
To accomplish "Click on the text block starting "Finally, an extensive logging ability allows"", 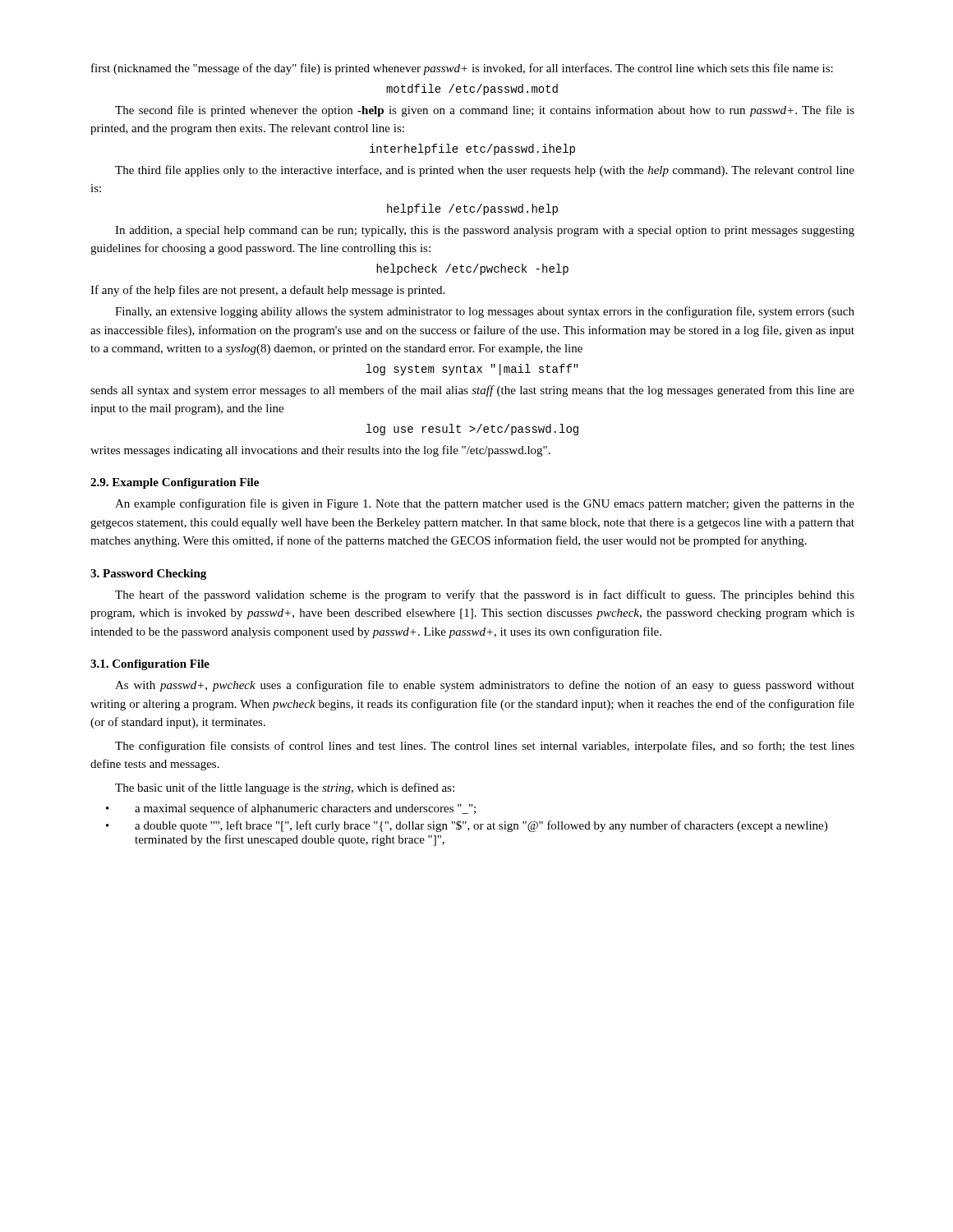I will click(x=472, y=330).
